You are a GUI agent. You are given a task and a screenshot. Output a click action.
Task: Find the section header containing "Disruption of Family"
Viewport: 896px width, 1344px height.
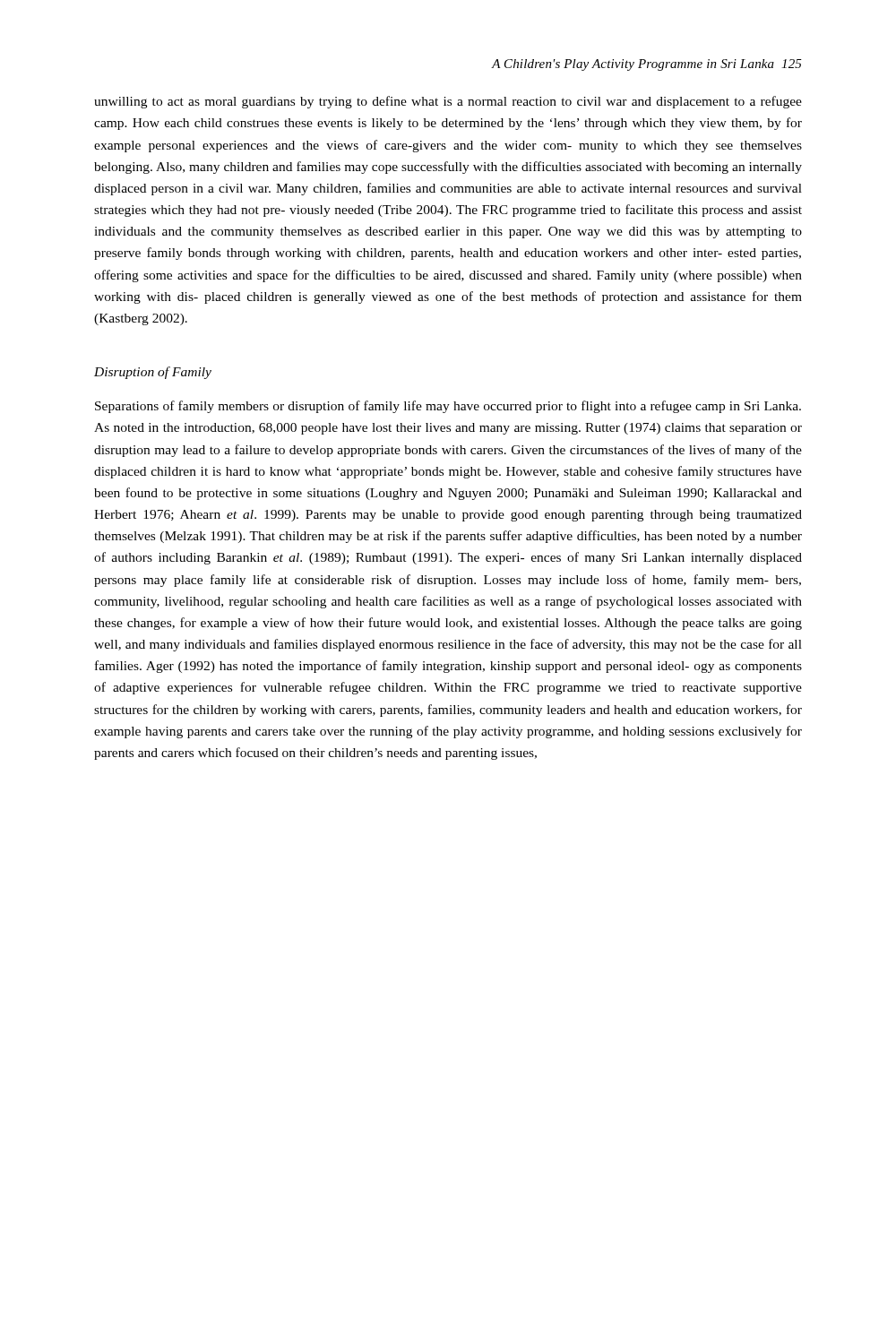(153, 372)
